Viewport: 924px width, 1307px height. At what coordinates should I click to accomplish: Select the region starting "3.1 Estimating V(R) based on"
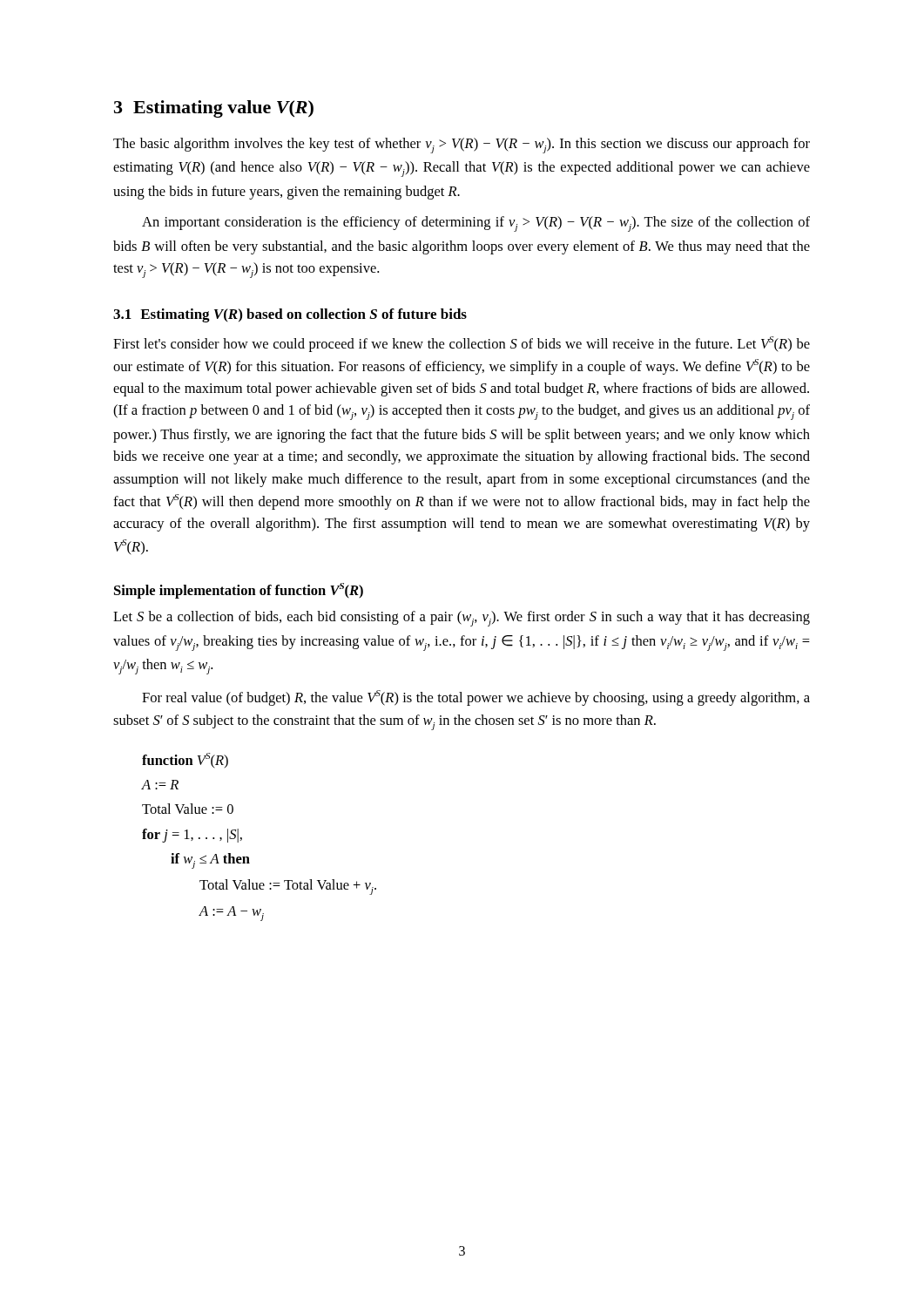click(290, 314)
